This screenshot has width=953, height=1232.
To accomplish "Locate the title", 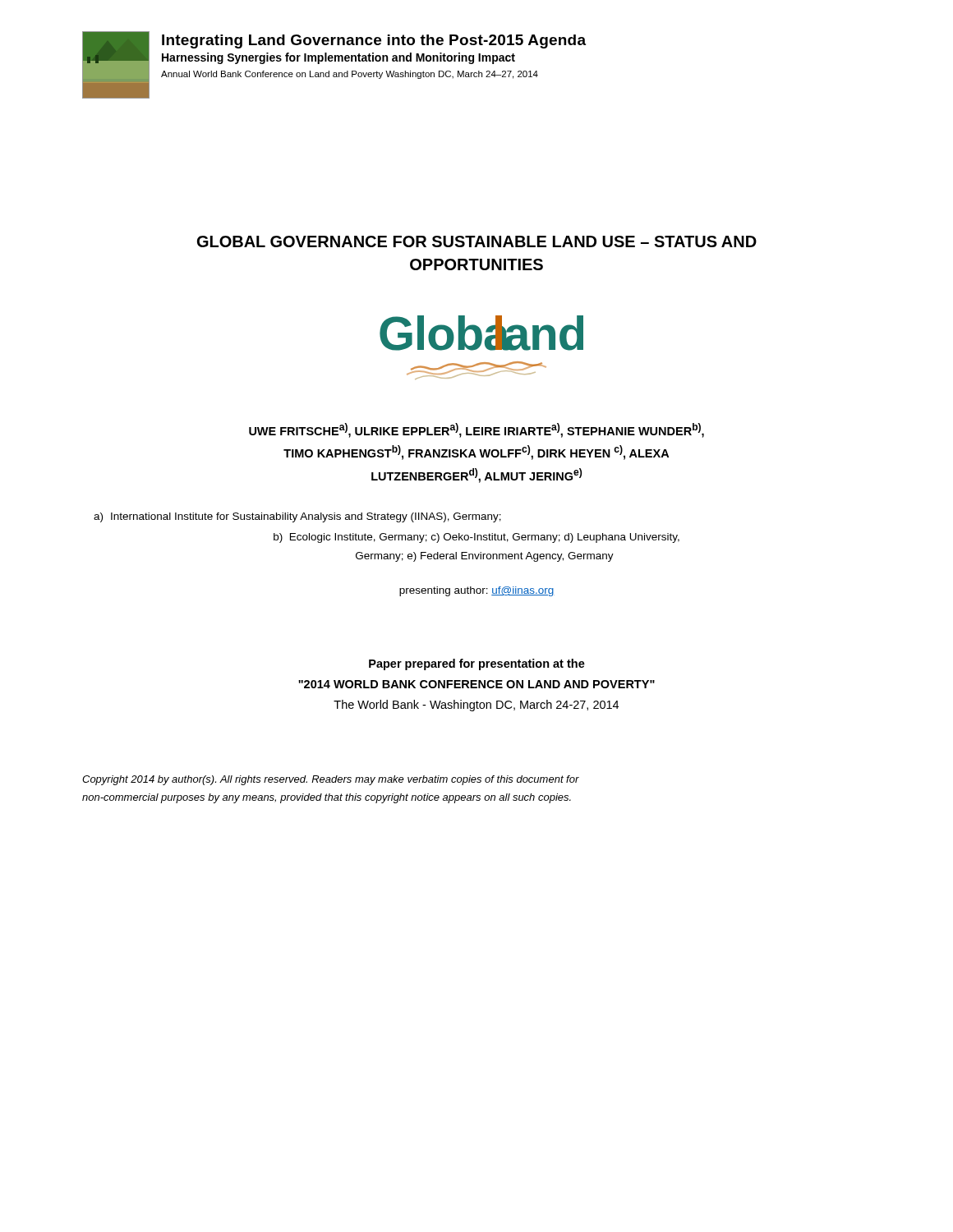I will (476, 253).
